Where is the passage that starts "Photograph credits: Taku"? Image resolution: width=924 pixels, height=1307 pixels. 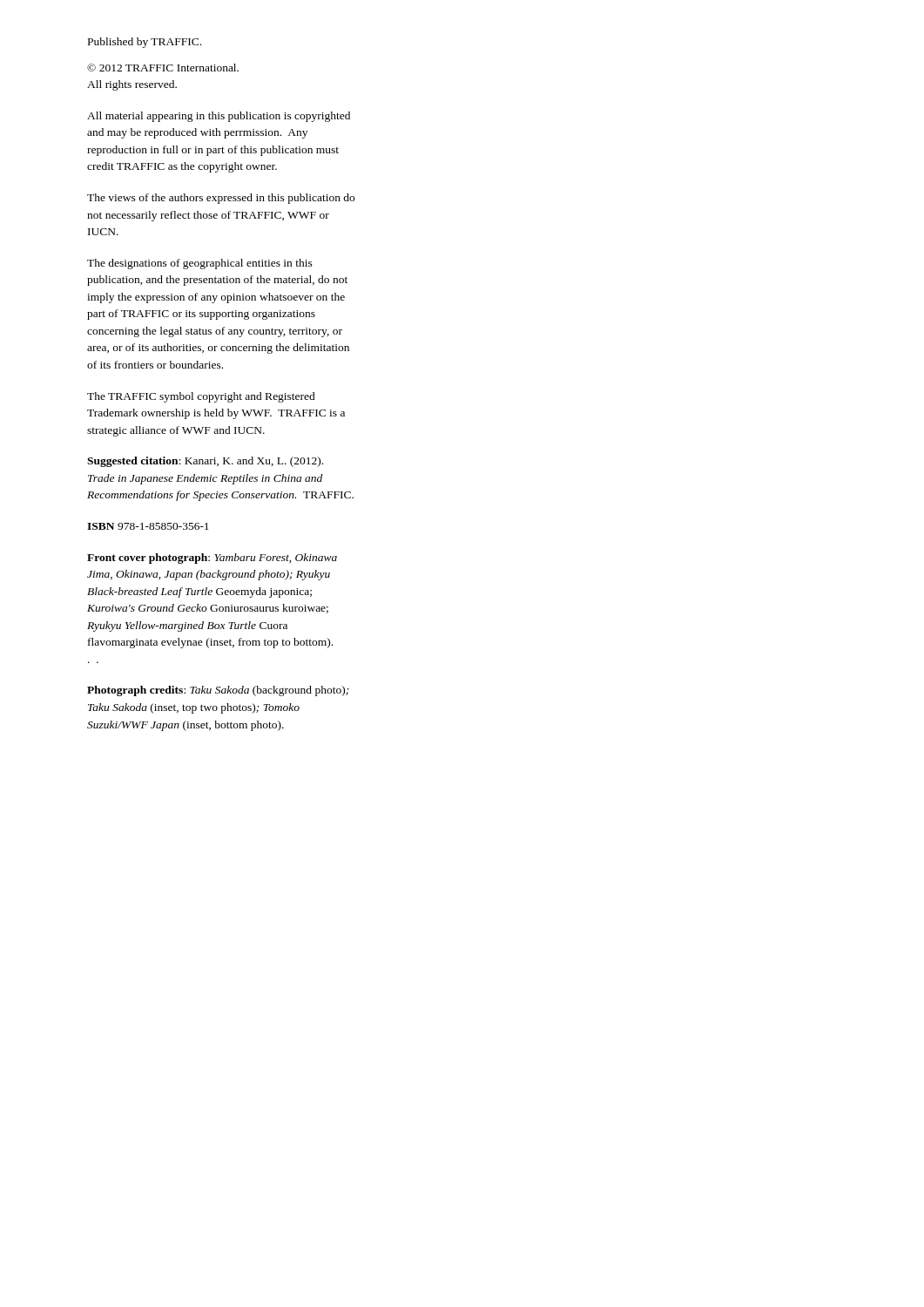222,707
